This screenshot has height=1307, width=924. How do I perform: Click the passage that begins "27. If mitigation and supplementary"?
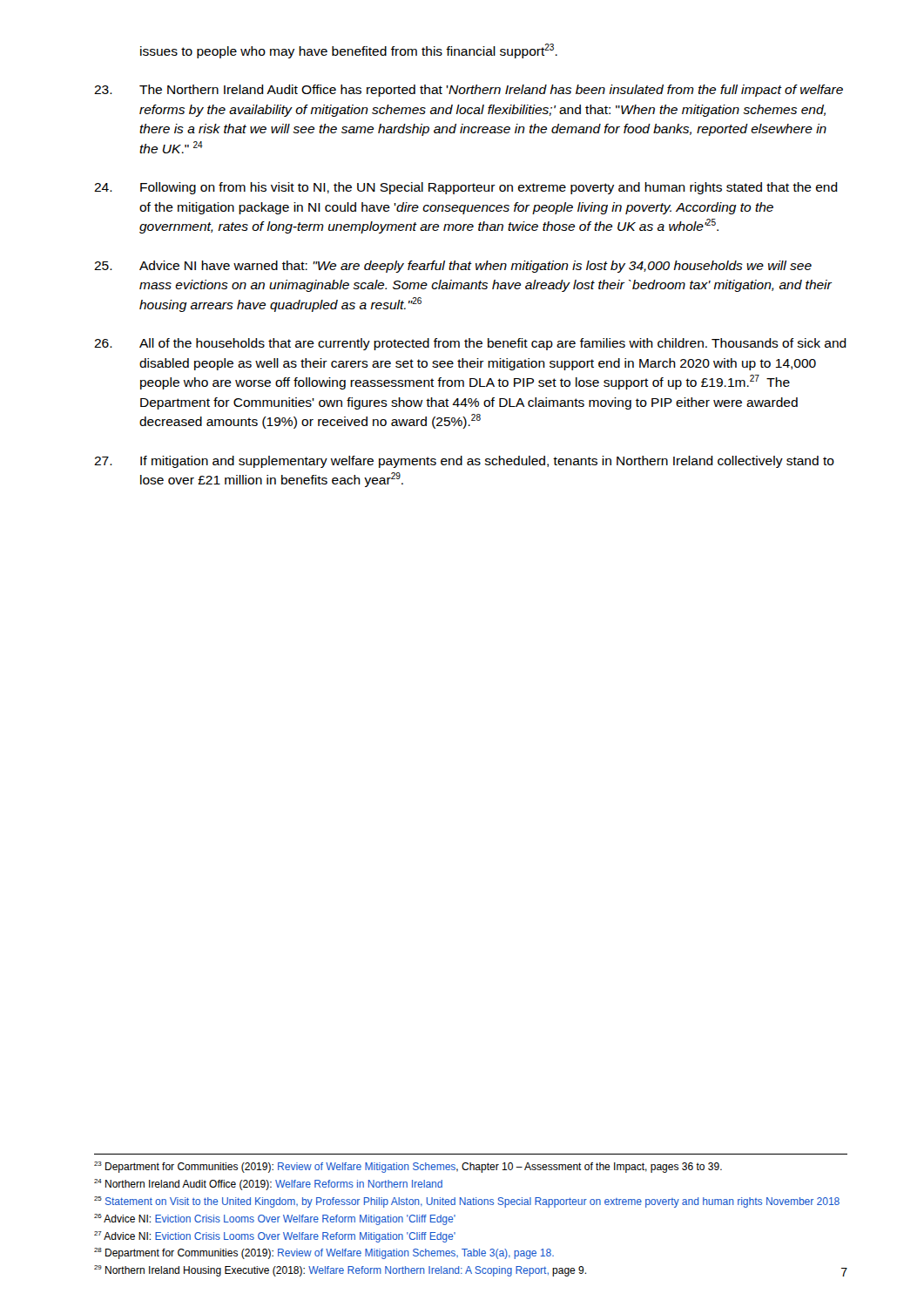pyautogui.click(x=471, y=471)
